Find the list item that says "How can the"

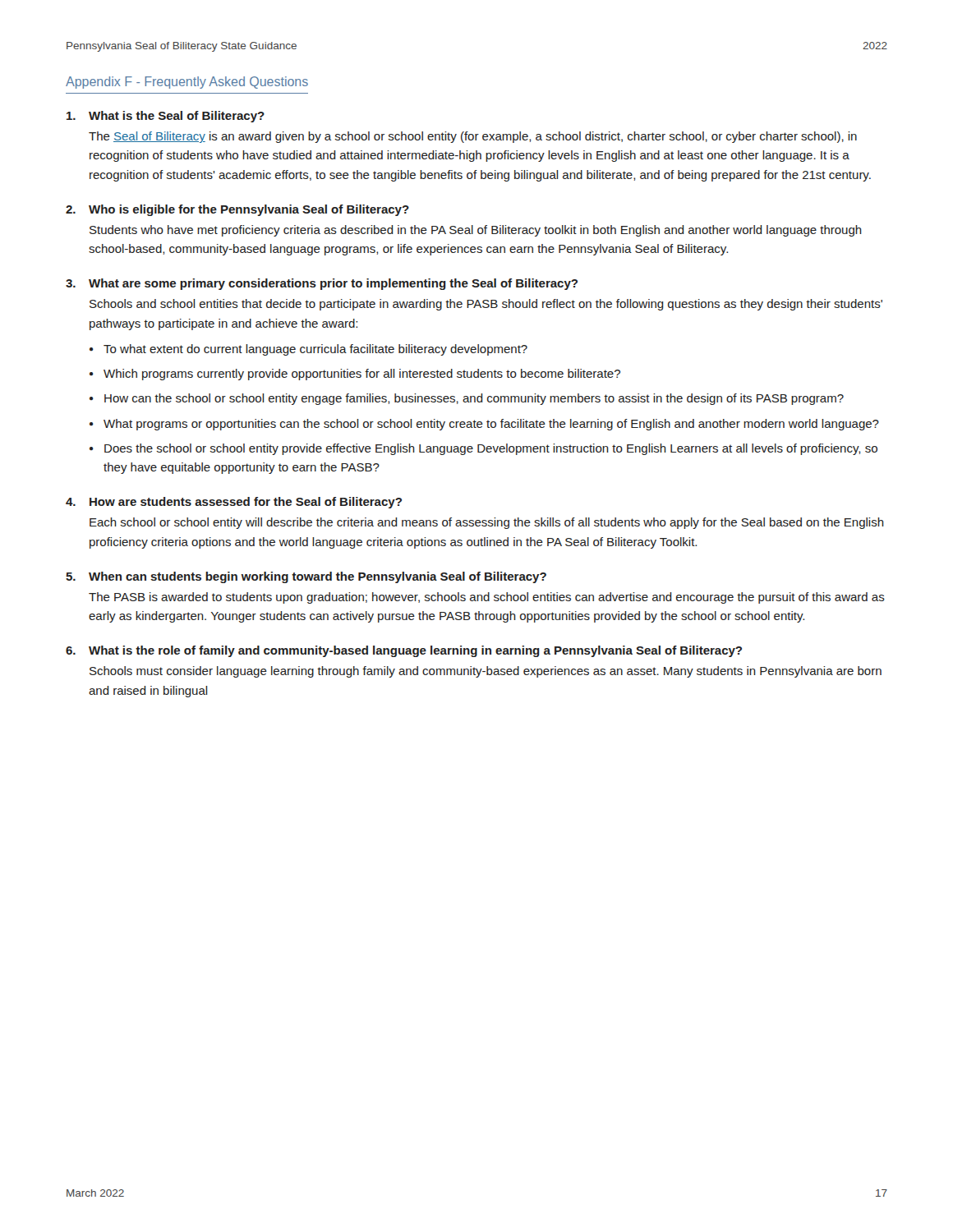(x=474, y=398)
